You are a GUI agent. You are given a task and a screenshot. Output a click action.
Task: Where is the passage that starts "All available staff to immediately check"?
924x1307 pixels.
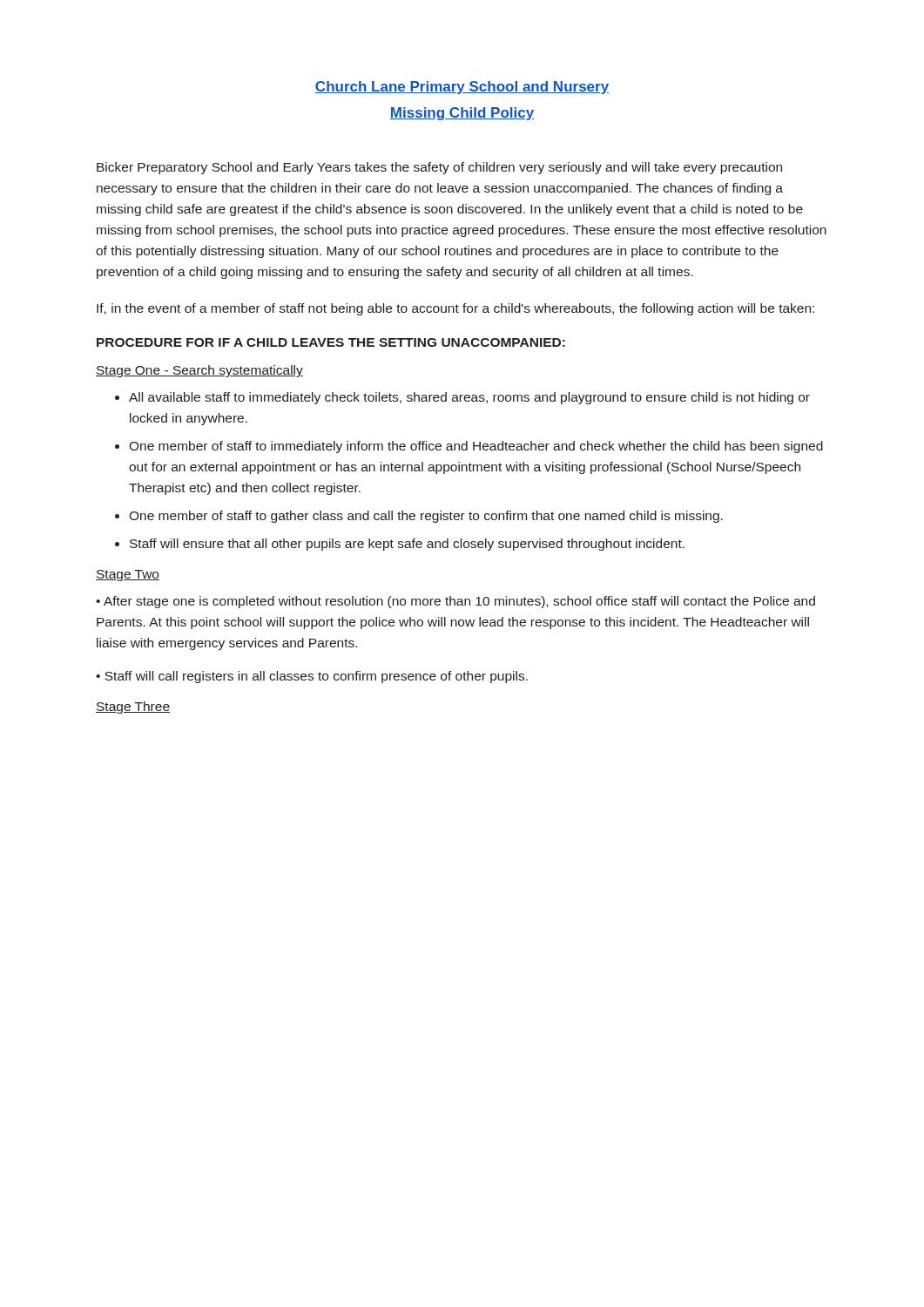(x=469, y=407)
